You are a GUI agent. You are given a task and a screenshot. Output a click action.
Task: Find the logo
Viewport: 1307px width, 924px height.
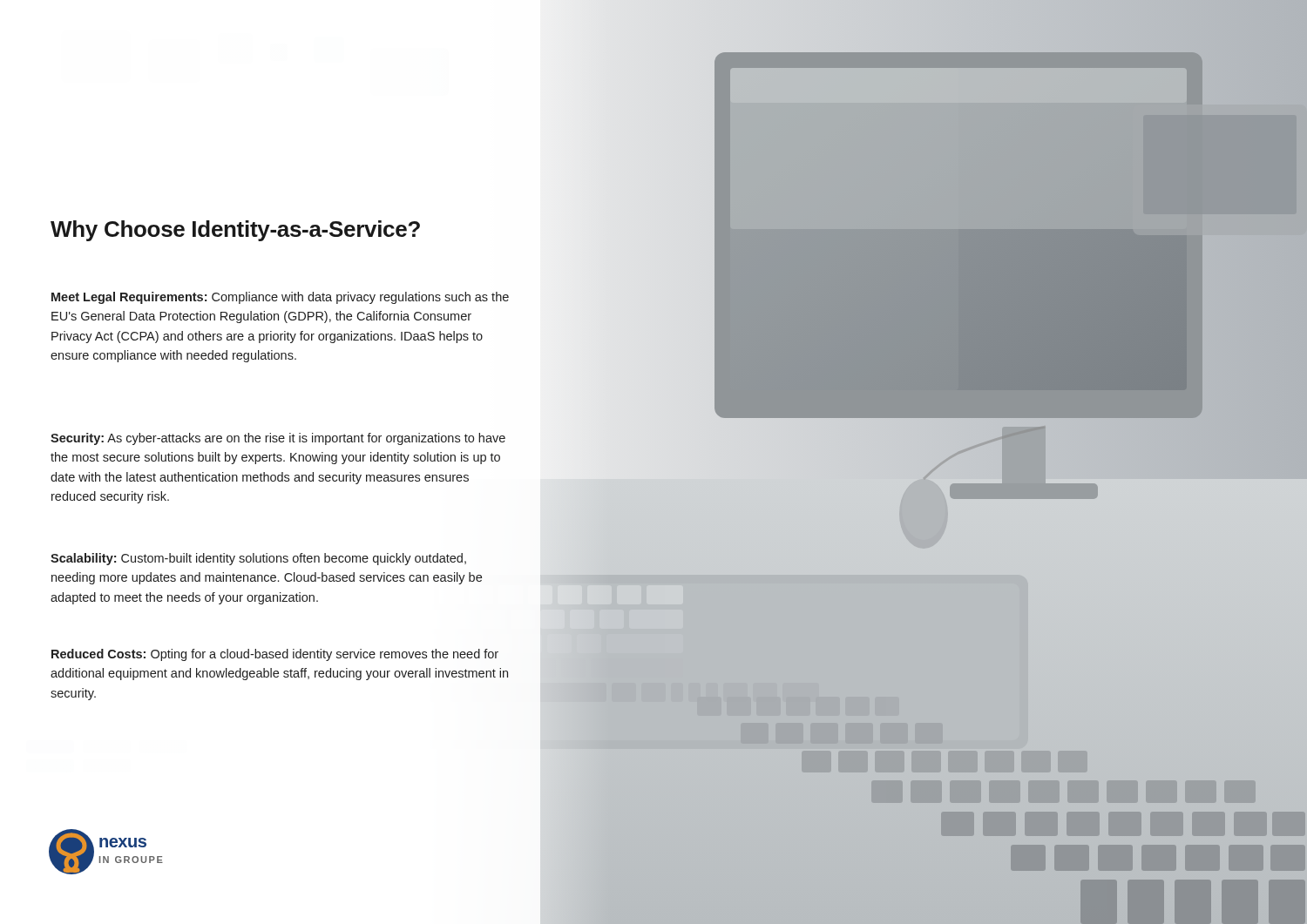(122, 853)
